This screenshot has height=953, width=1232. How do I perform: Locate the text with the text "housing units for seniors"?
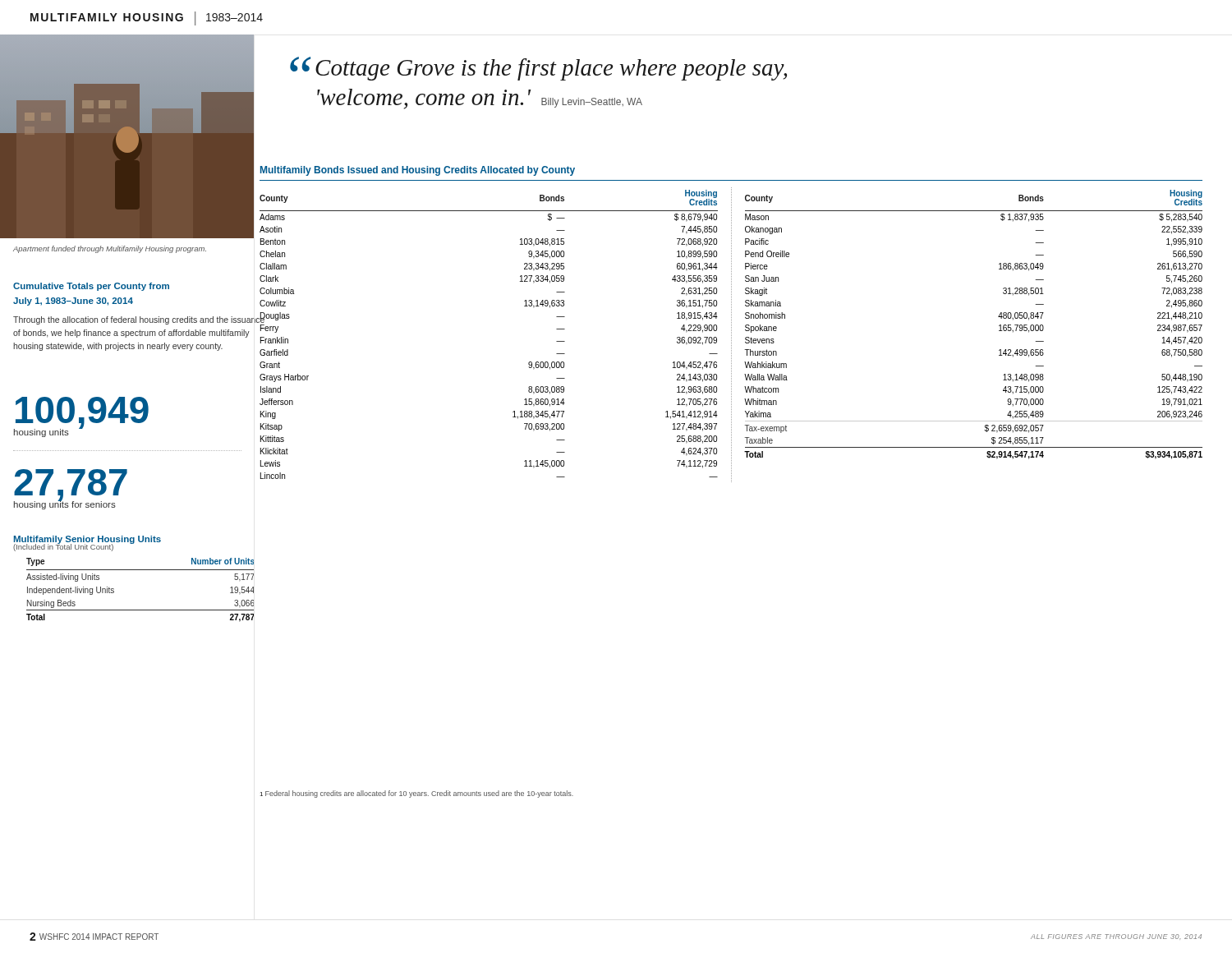tap(64, 504)
